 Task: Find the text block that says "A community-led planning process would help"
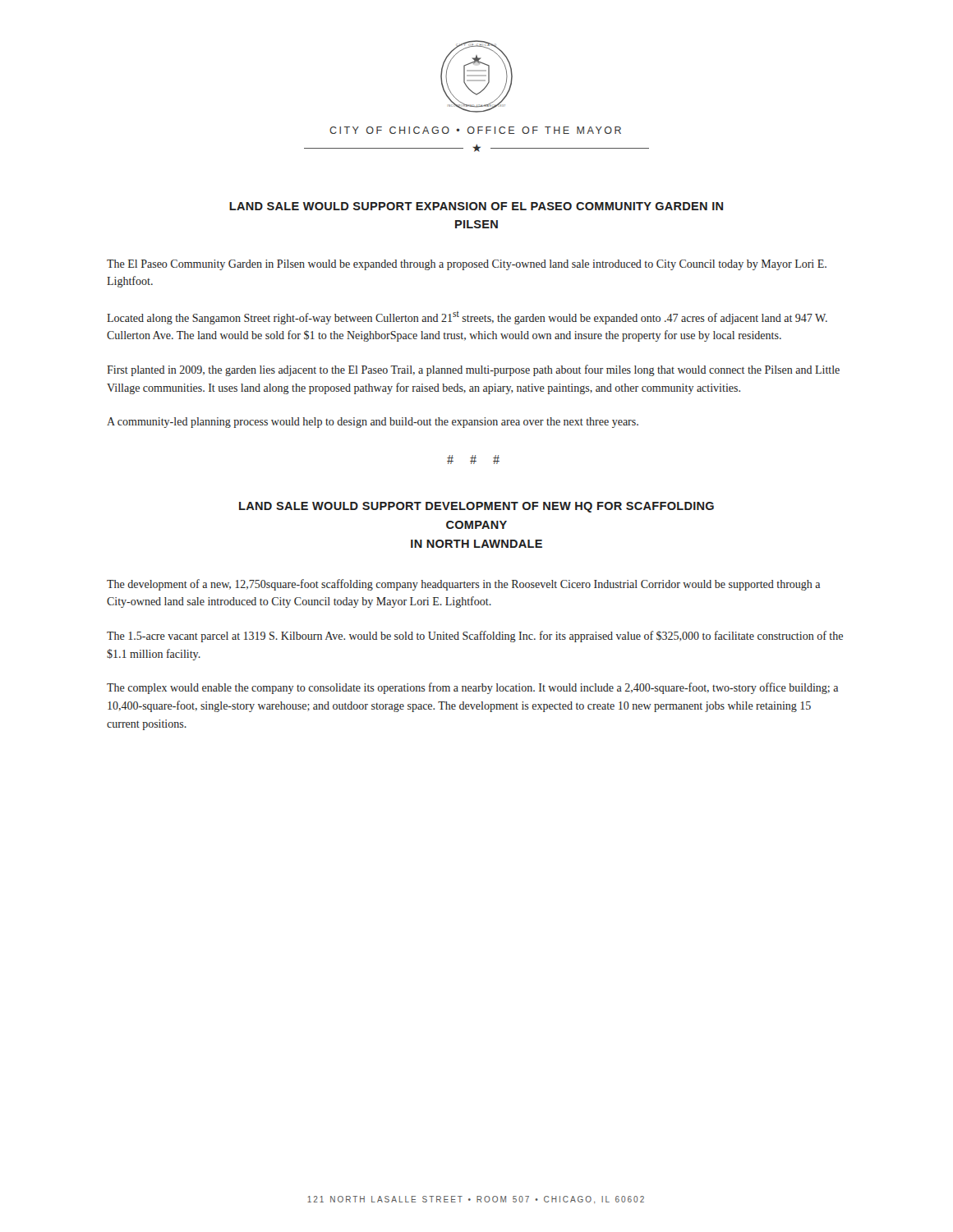pyautogui.click(x=373, y=422)
